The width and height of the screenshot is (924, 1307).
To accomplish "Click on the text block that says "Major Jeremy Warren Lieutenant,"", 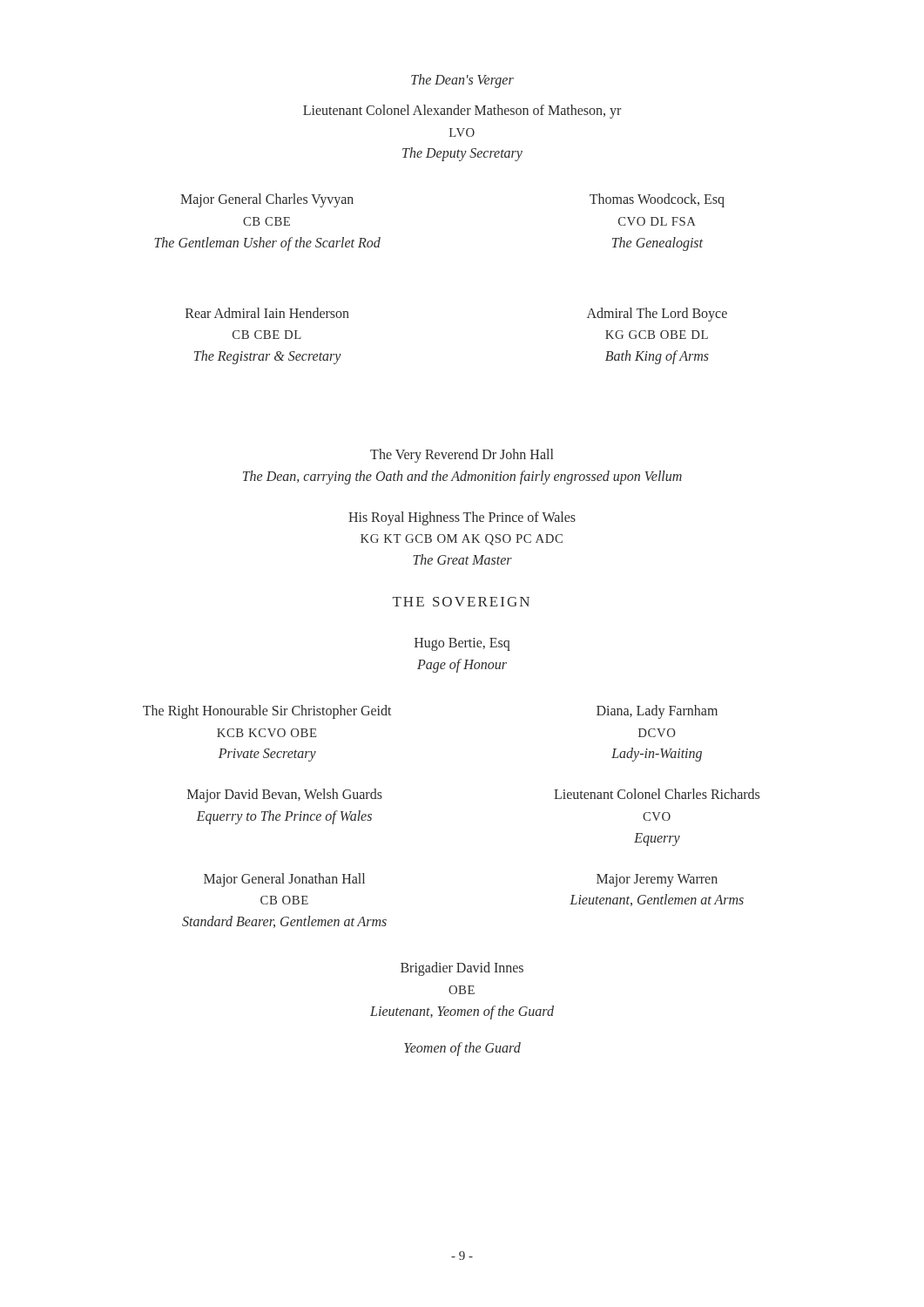I will click(657, 890).
